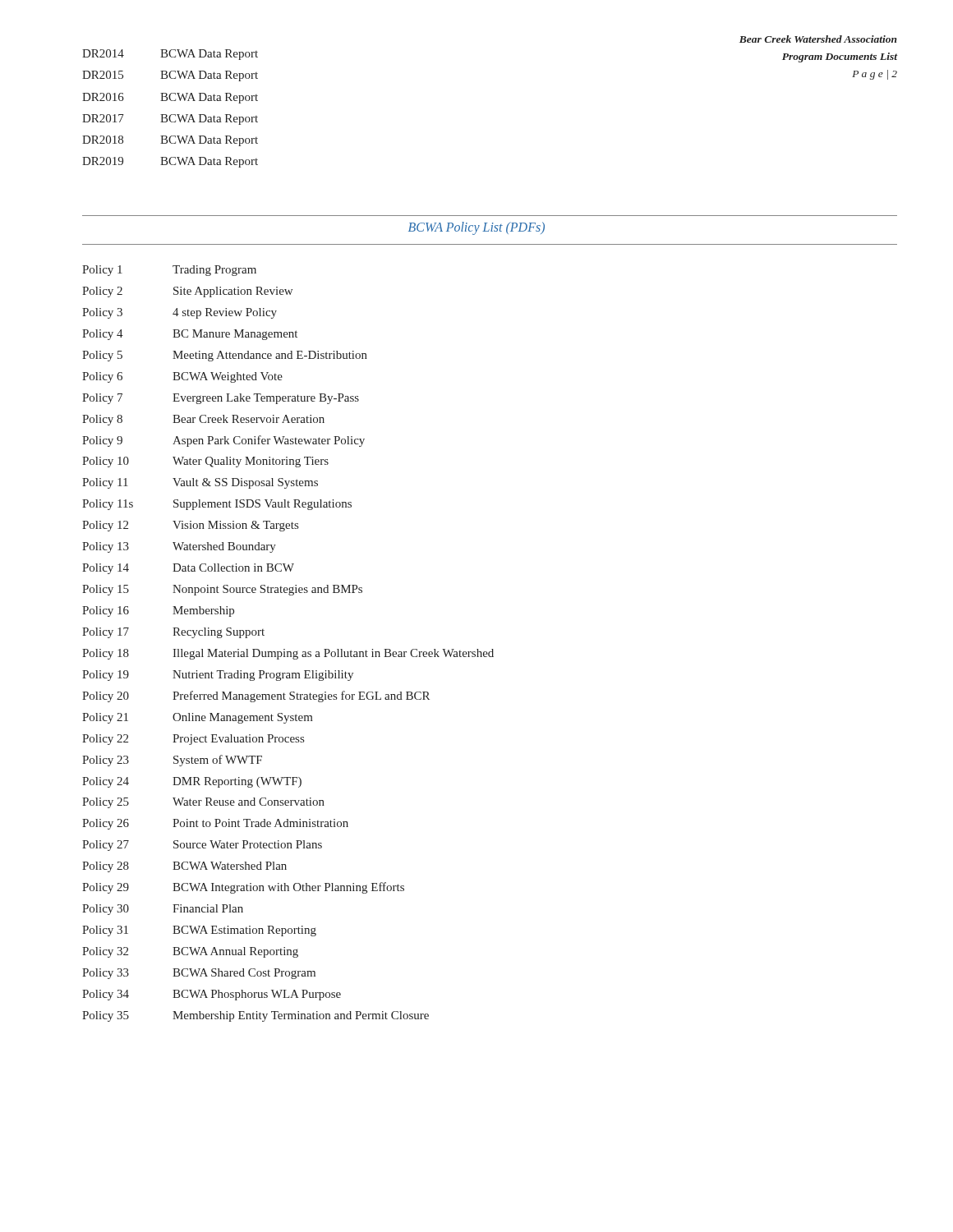Screen dimensions: 1232x953
Task: Find "Policy 13Watershed Boundary" on this page
Action: [179, 547]
